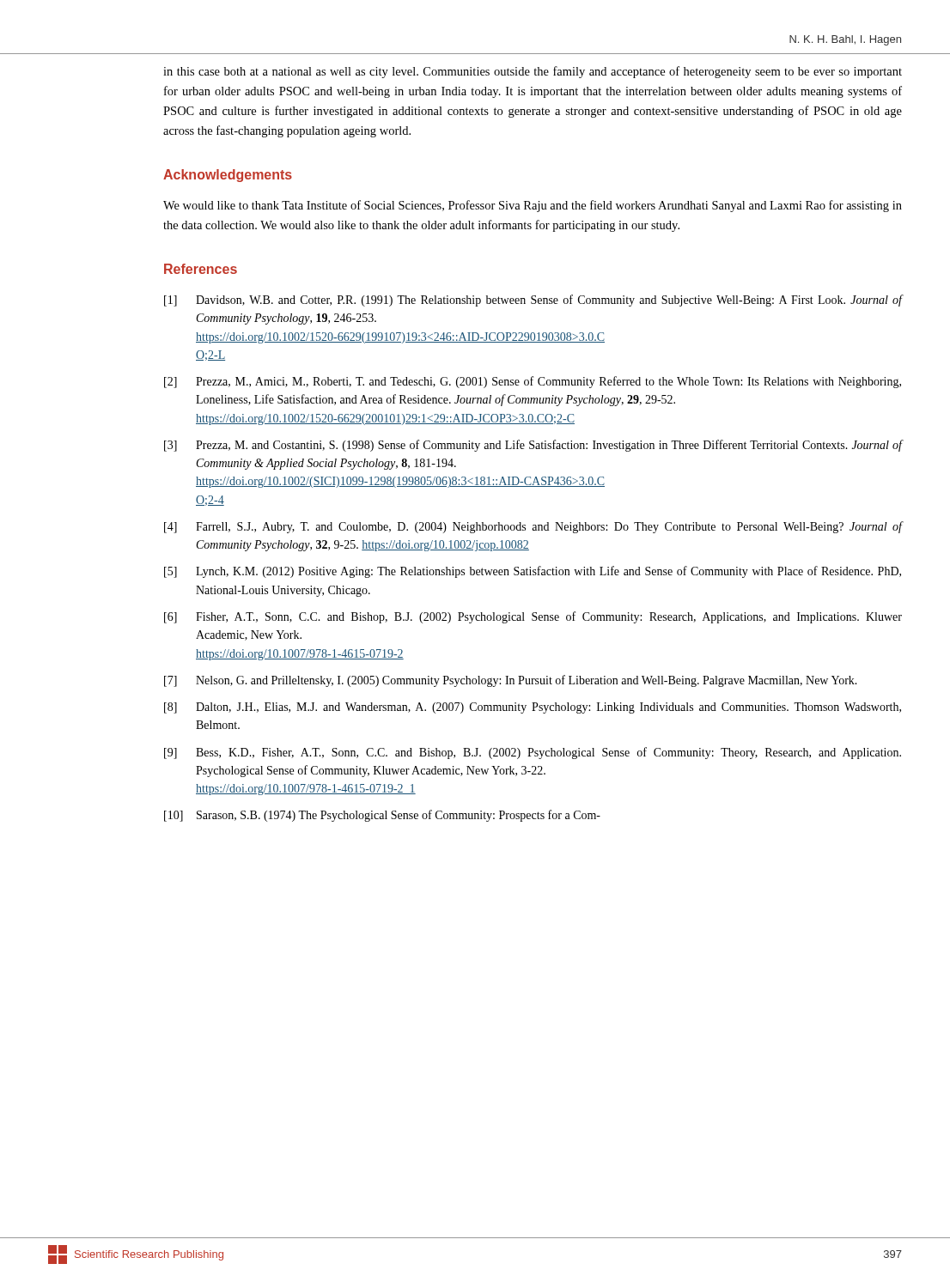This screenshot has height=1288, width=950.
Task: Locate the block of text that opens with "[5] Lynch, K.M. (2012) Positive Aging:"
Action: (533, 581)
